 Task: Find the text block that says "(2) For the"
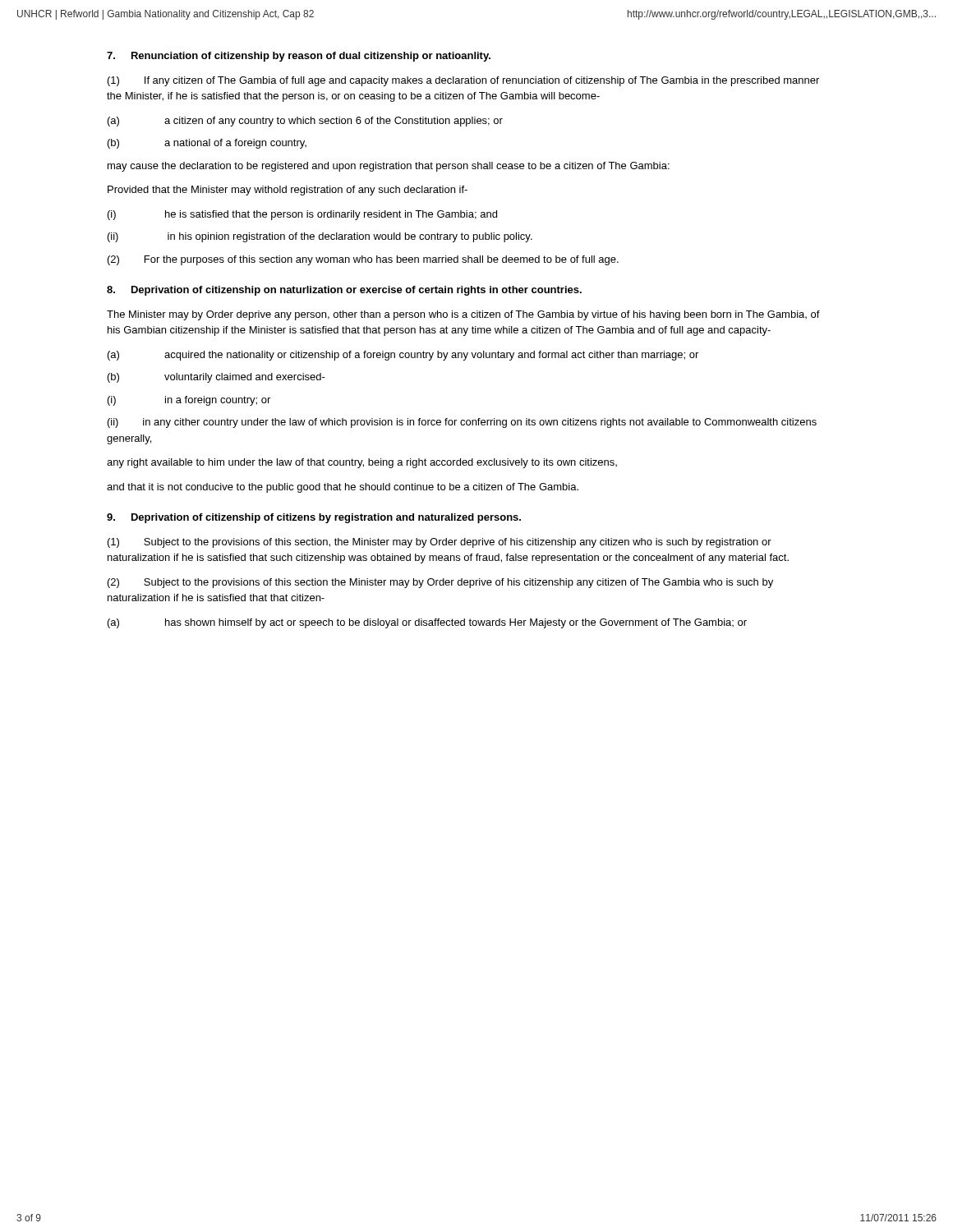[x=363, y=259]
